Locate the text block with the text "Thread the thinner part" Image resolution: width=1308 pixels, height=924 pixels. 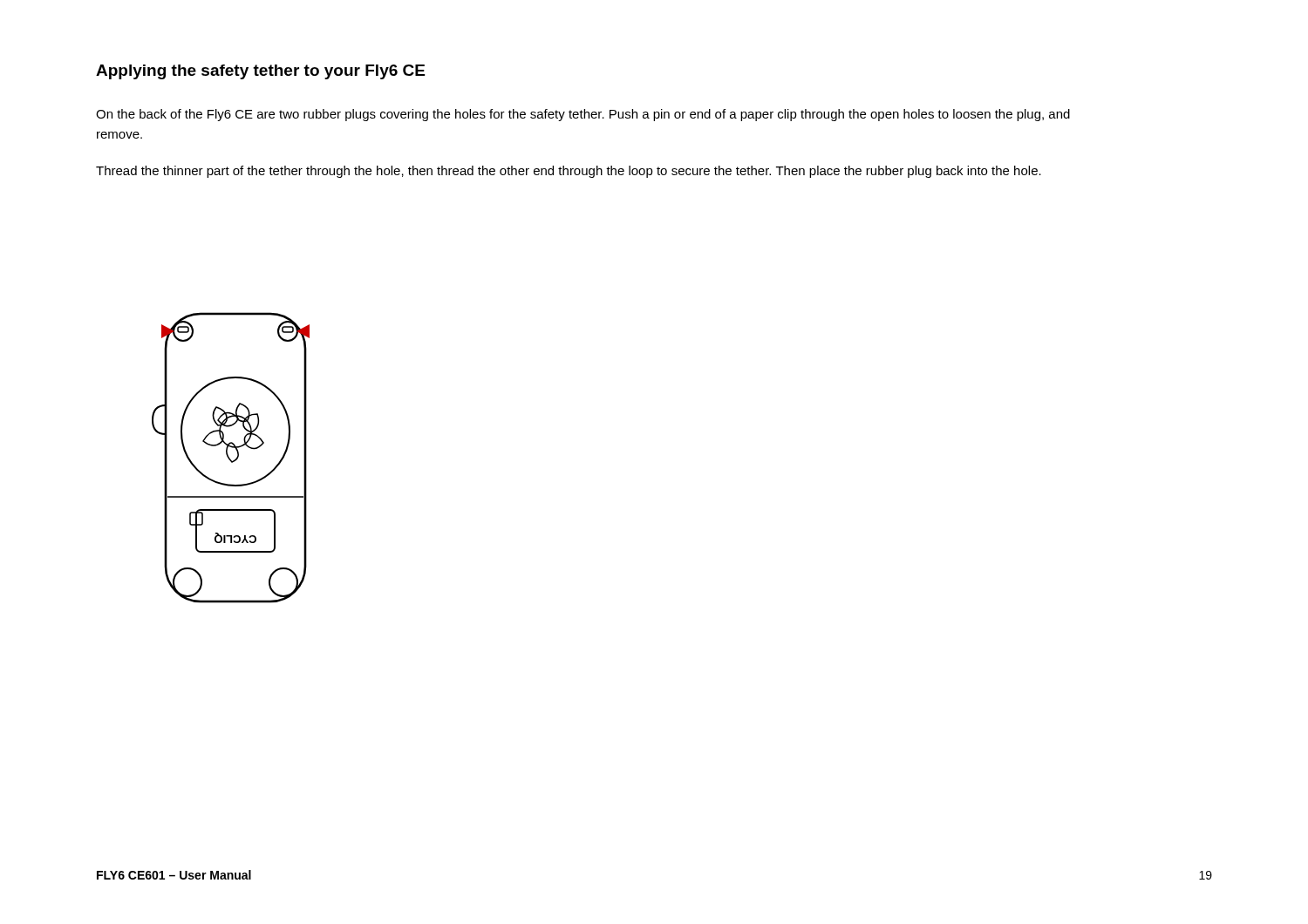569,170
